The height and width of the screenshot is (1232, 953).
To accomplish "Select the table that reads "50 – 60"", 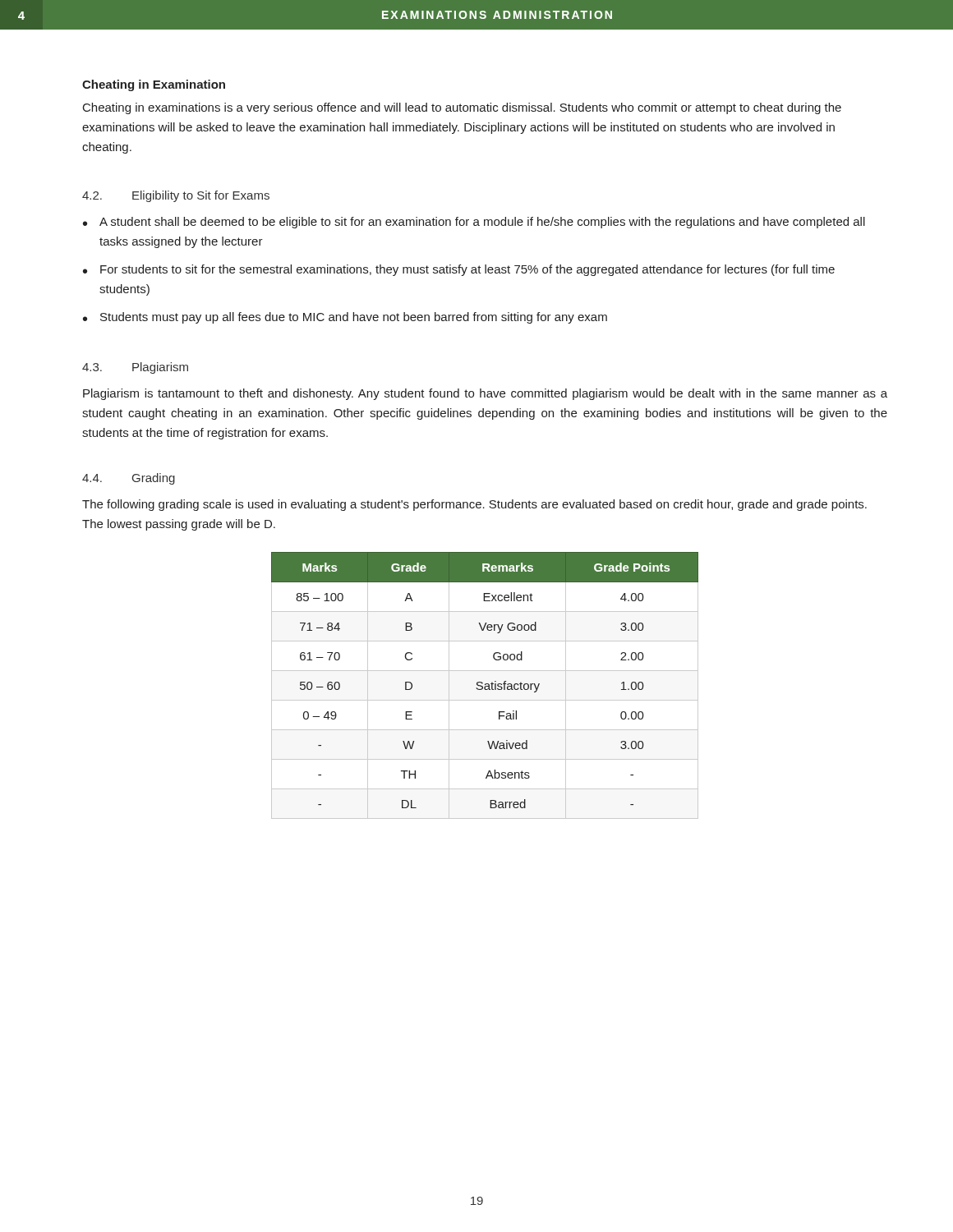I will (485, 685).
